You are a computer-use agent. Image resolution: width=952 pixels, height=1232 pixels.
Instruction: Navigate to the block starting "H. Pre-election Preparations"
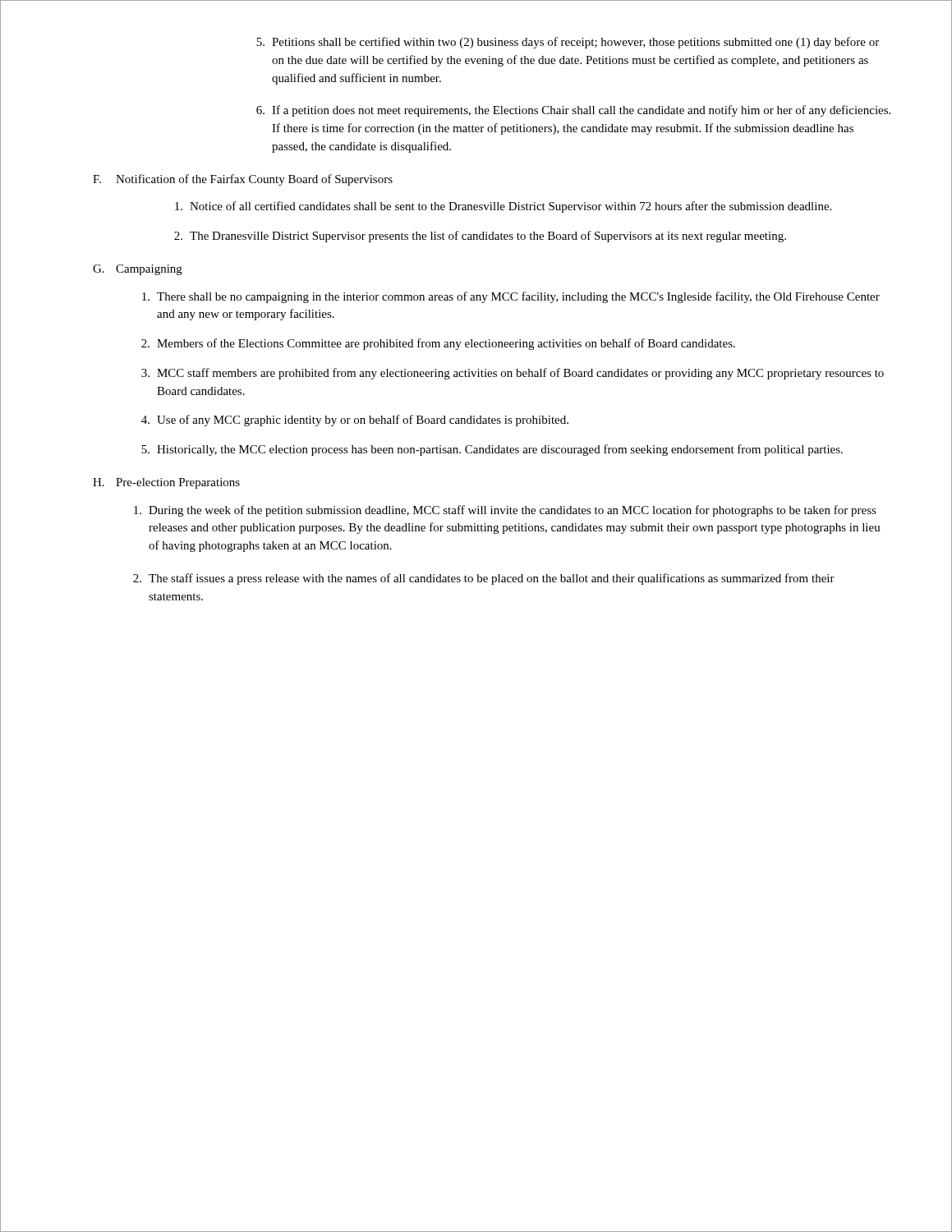(166, 483)
